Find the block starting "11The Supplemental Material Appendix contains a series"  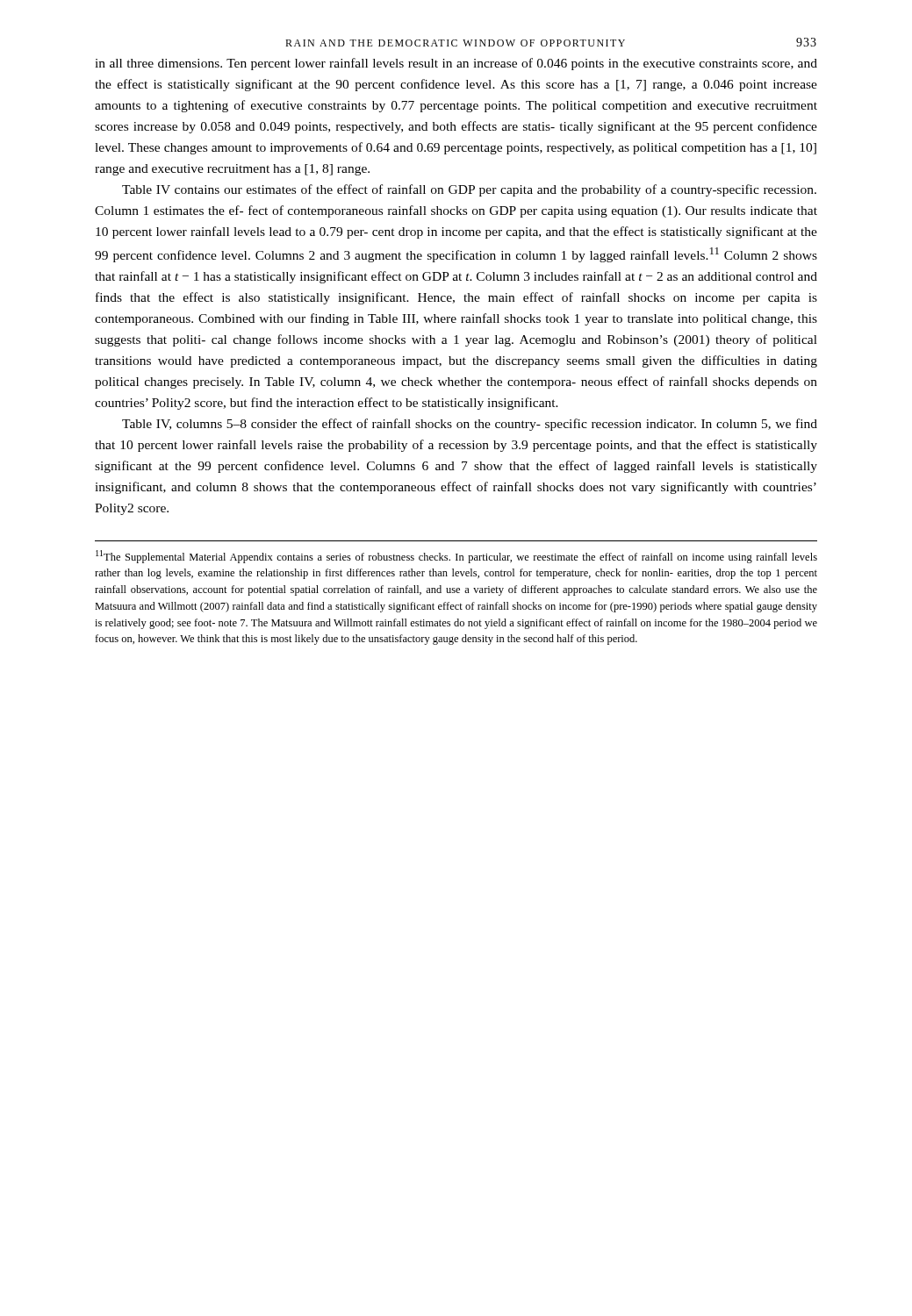[456, 597]
